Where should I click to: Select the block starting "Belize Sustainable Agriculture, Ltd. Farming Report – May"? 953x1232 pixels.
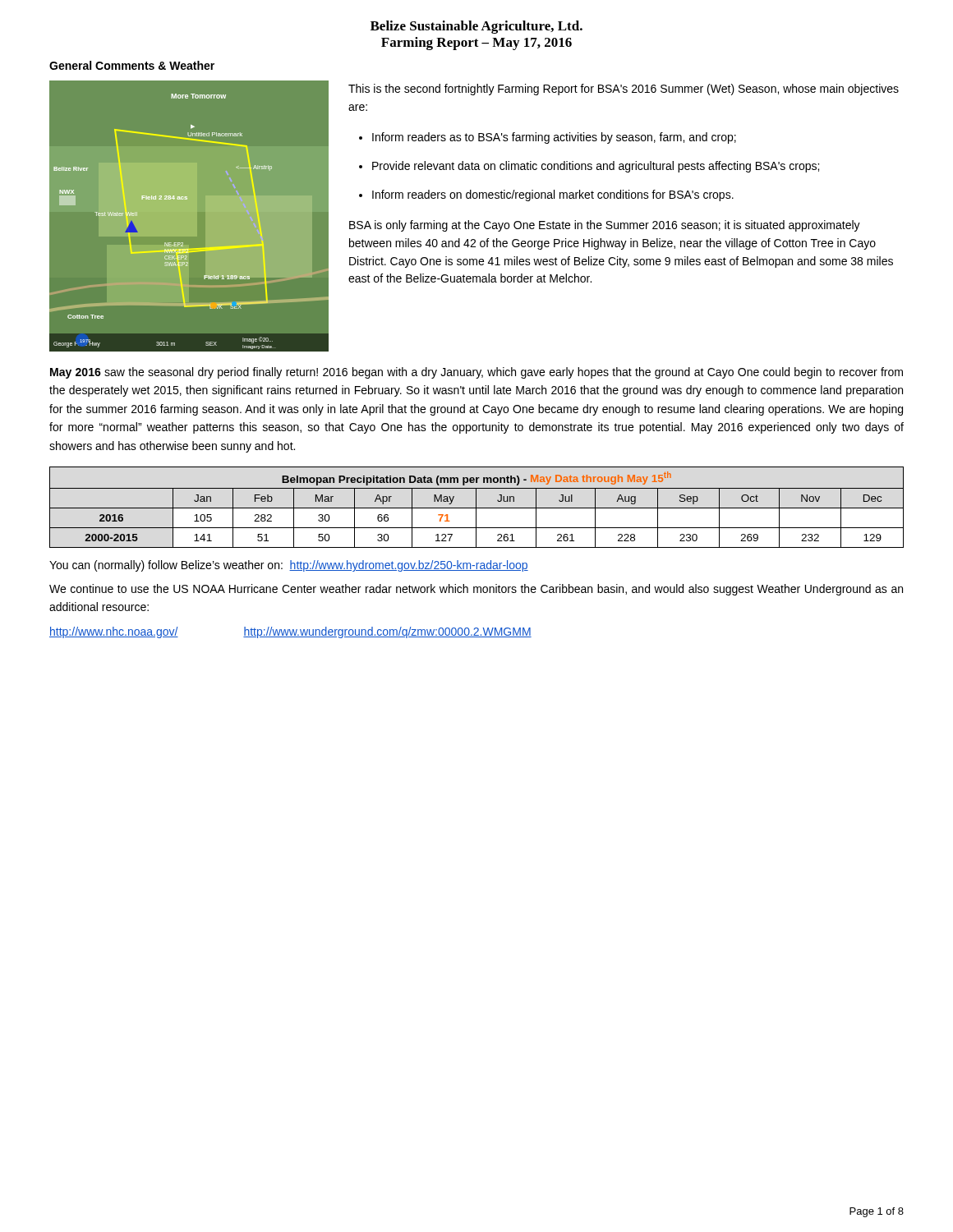476,34
